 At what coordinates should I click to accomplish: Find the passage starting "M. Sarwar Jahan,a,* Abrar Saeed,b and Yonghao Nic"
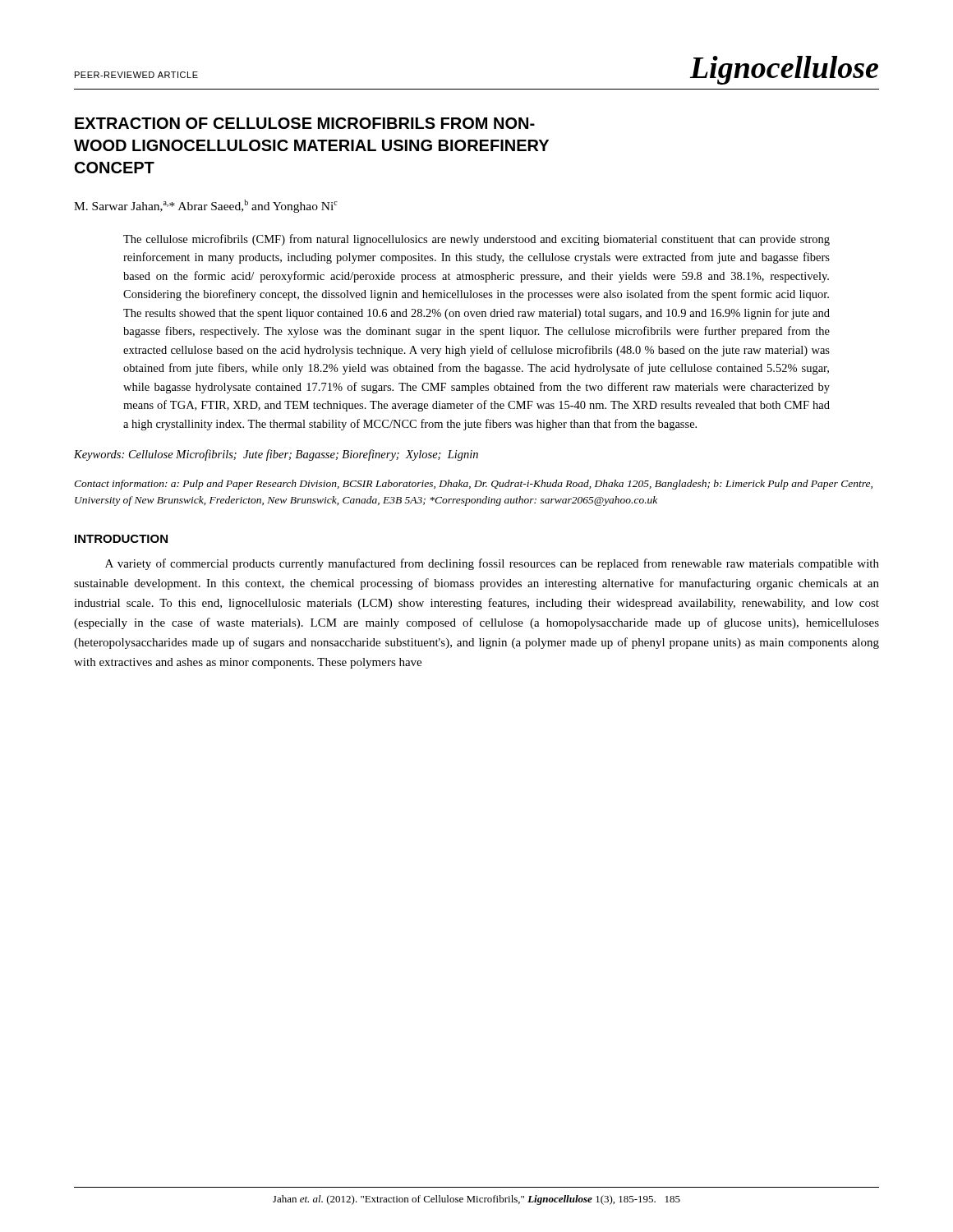tap(206, 205)
